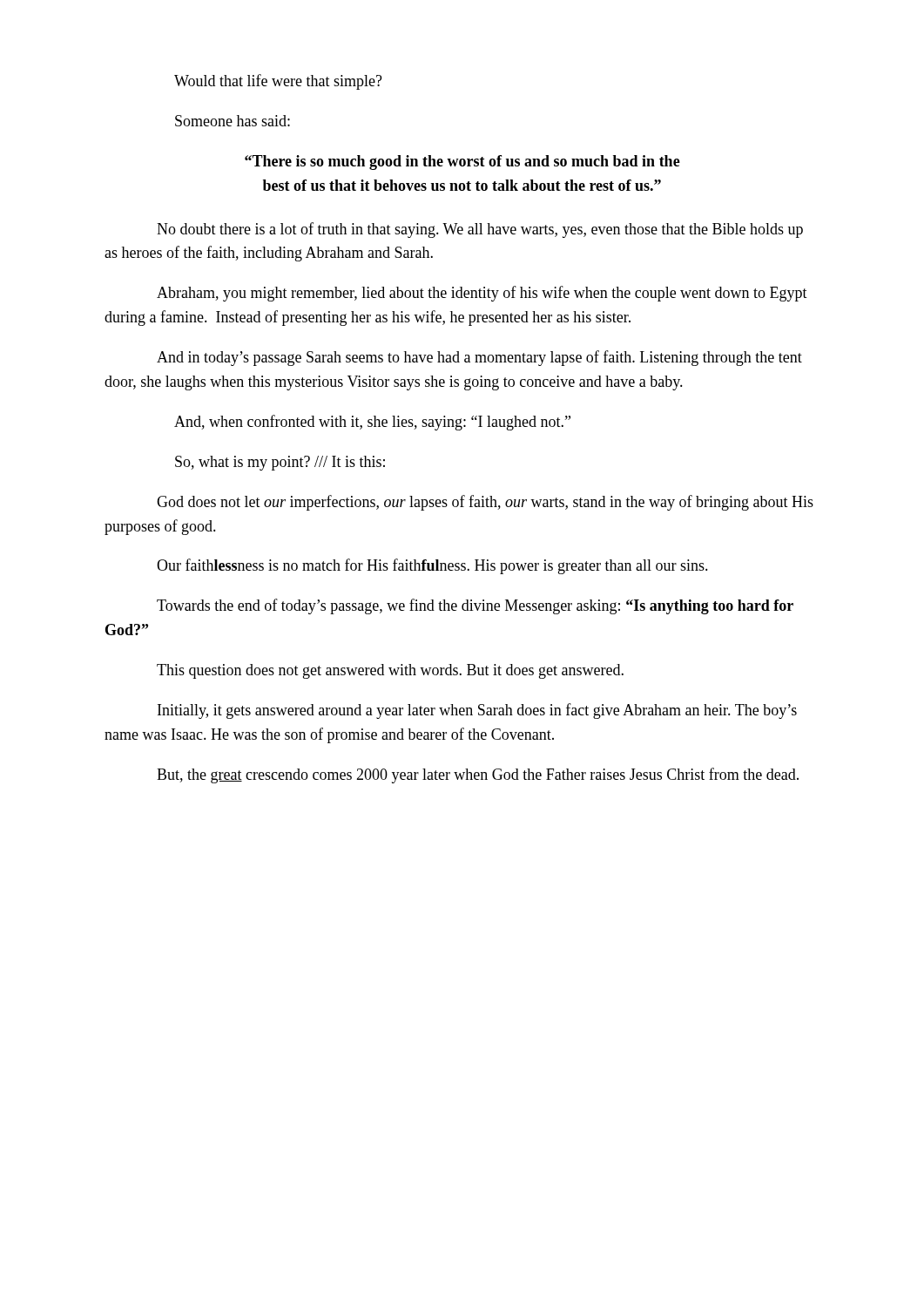Locate the text block with the text "And, when confronted with it,"
The height and width of the screenshot is (1307, 924).
point(497,422)
